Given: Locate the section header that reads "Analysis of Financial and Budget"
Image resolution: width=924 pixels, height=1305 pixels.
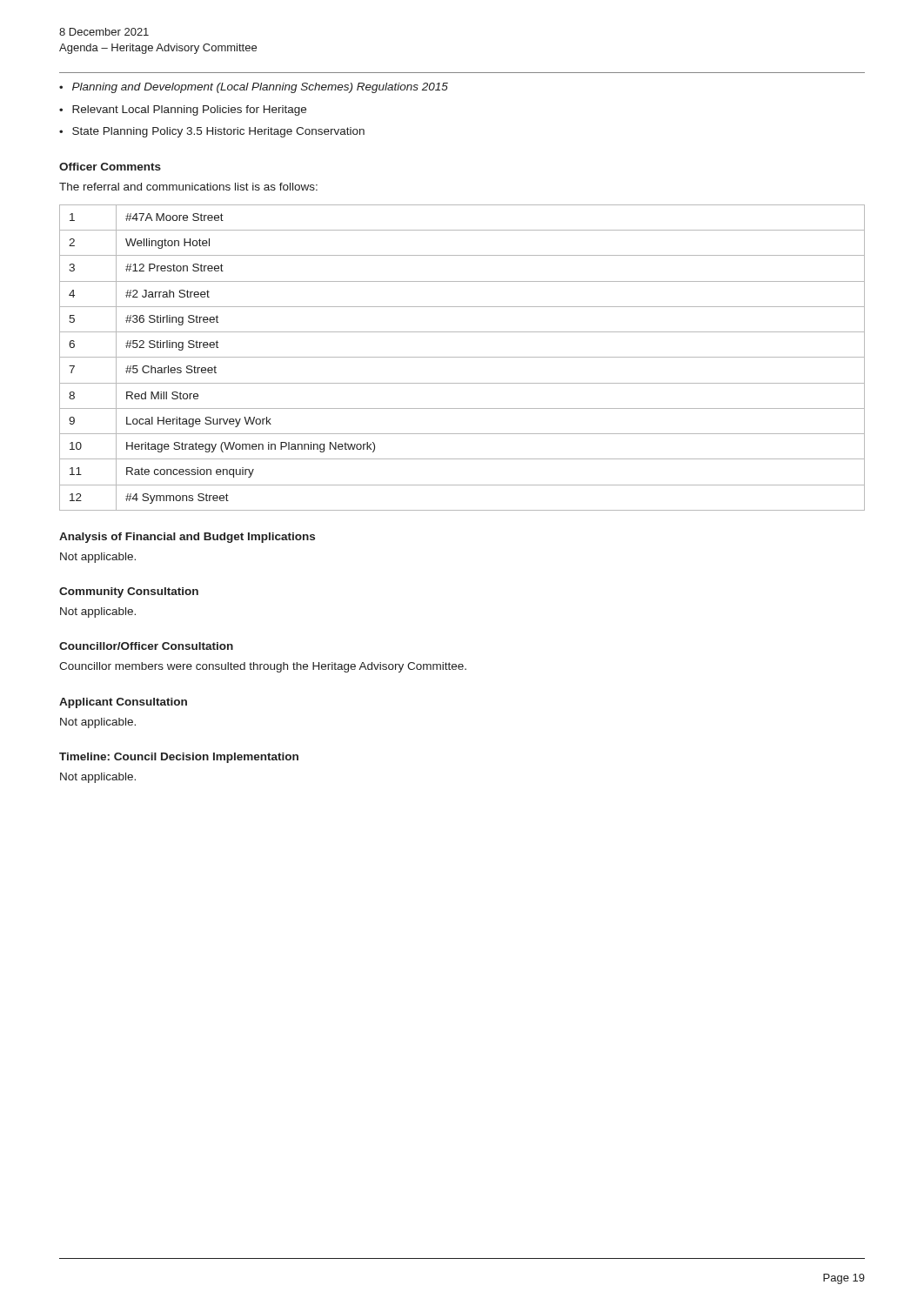Looking at the screenshot, I should [x=187, y=536].
